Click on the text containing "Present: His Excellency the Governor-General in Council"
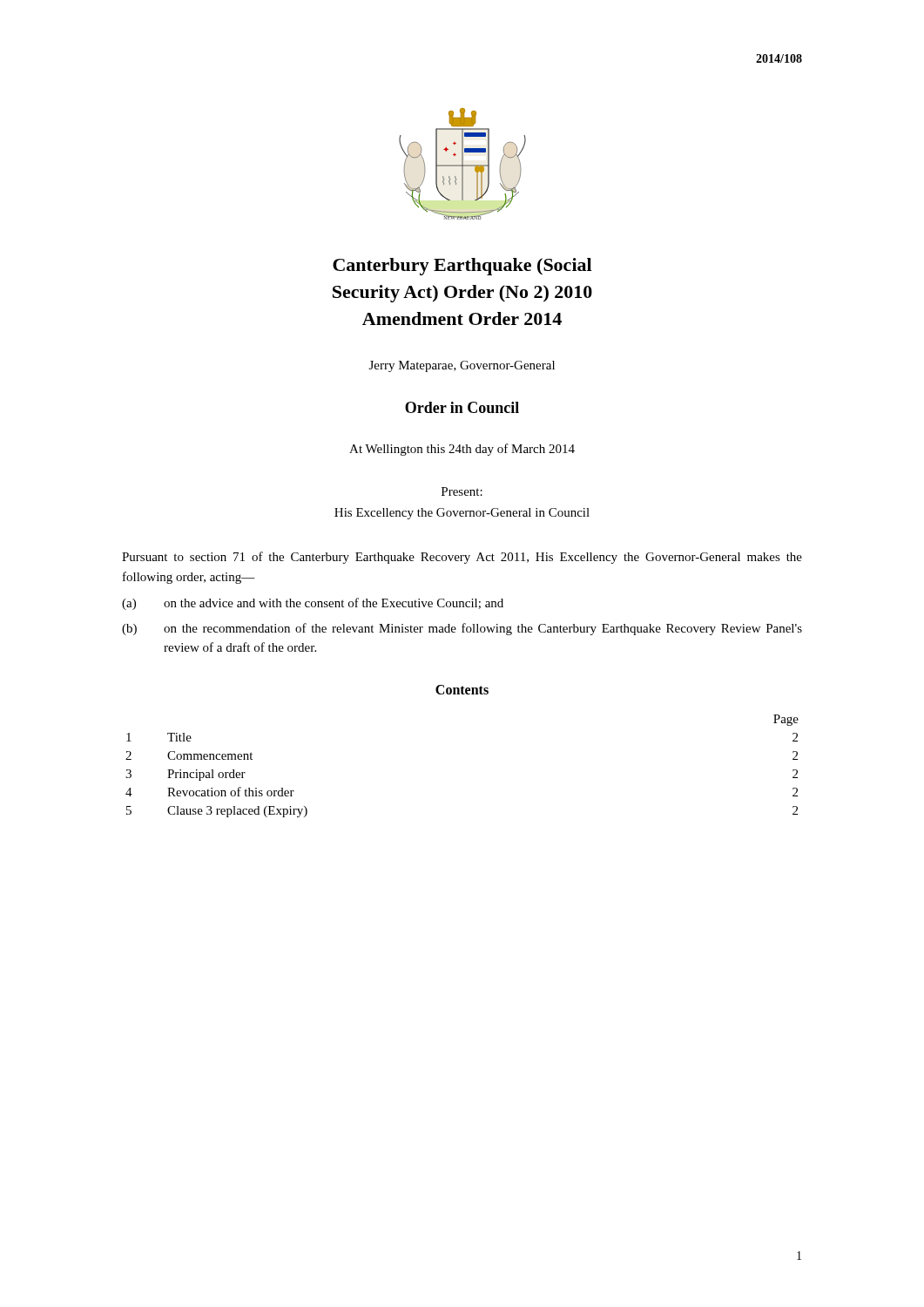The width and height of the screenshot is (924, 1307). tap(462, 502)
